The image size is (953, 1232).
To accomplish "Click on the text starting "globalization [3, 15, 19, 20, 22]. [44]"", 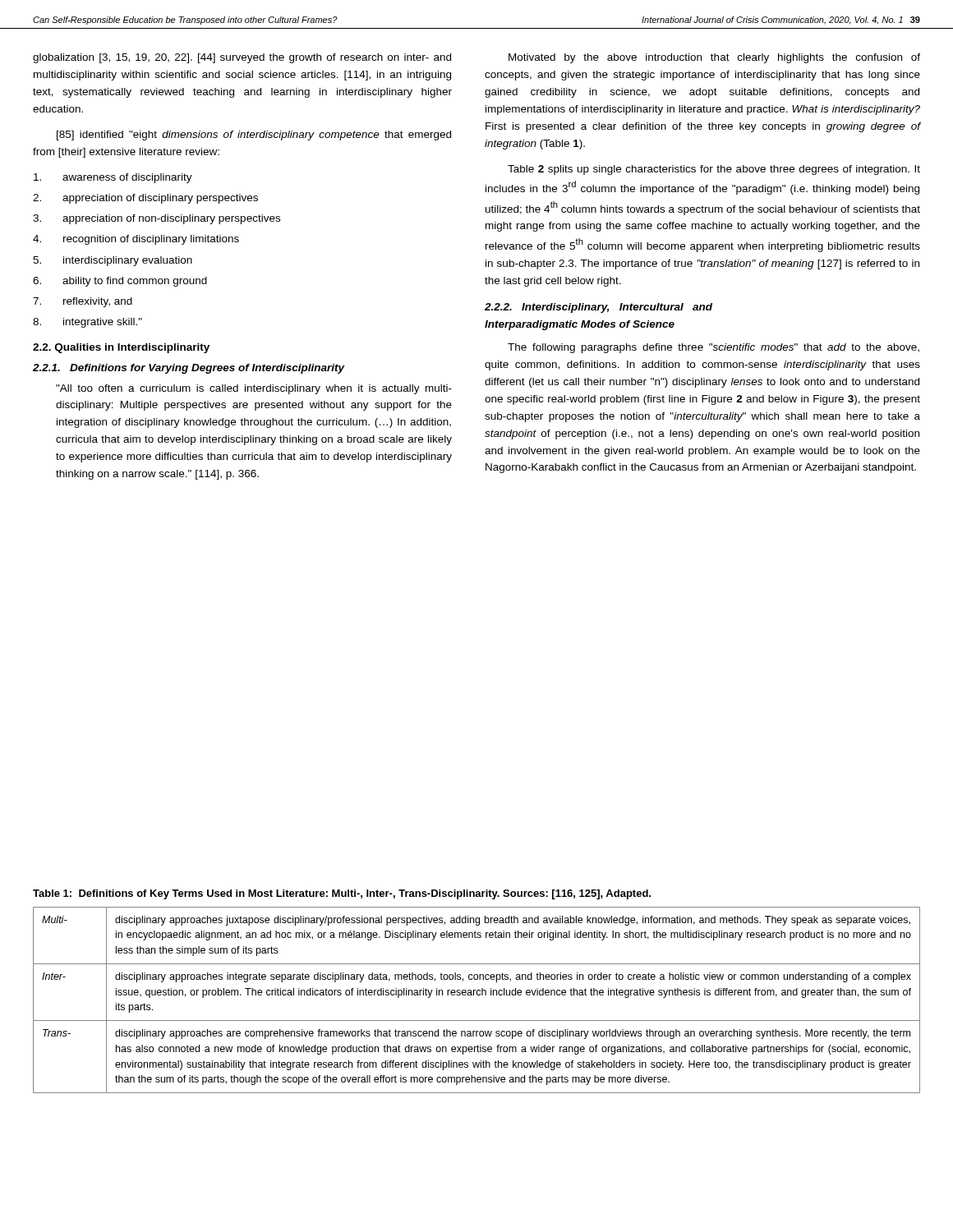I will coord(242,84).
